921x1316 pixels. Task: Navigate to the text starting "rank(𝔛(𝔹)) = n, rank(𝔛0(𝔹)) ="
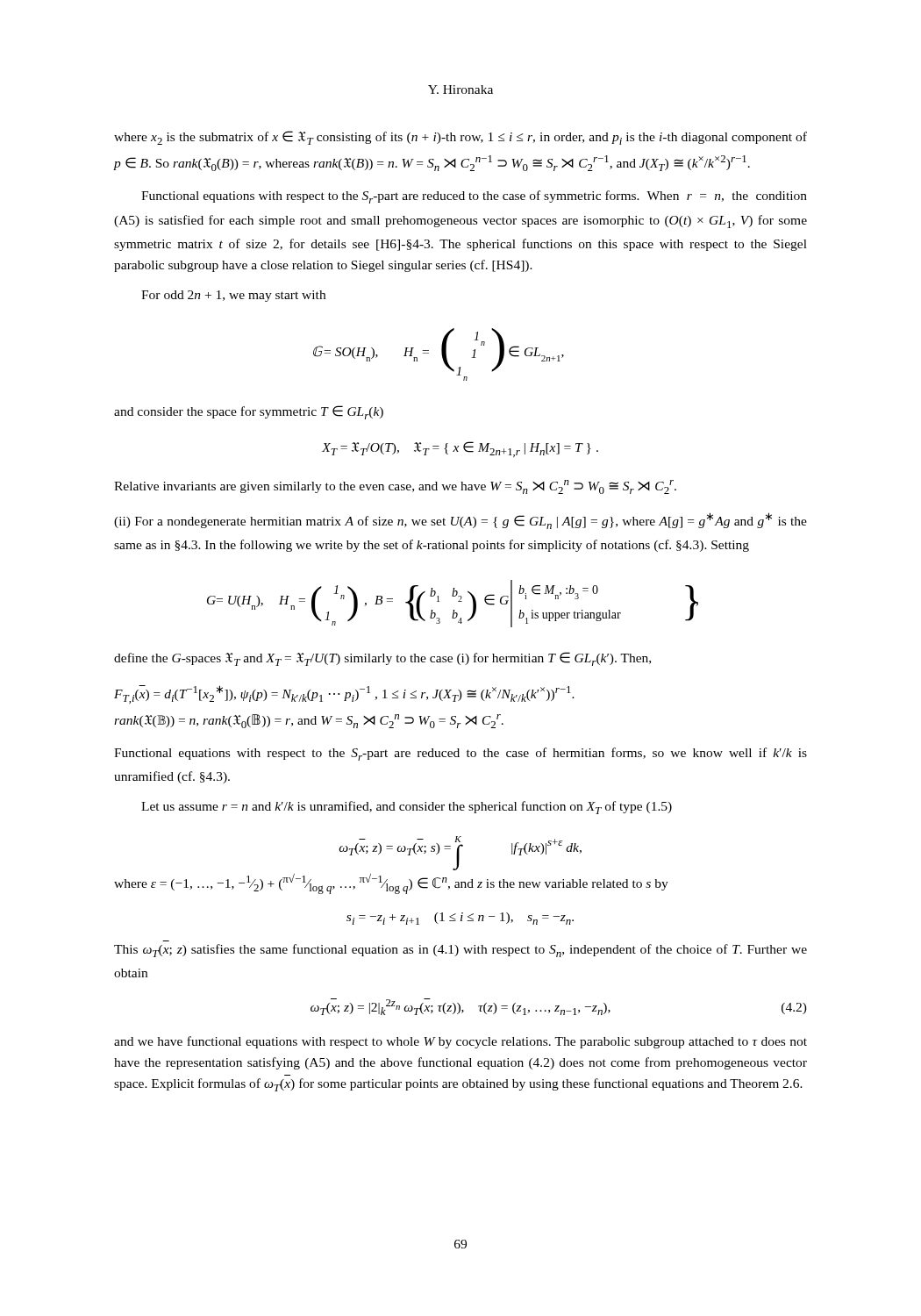(309, 720)
